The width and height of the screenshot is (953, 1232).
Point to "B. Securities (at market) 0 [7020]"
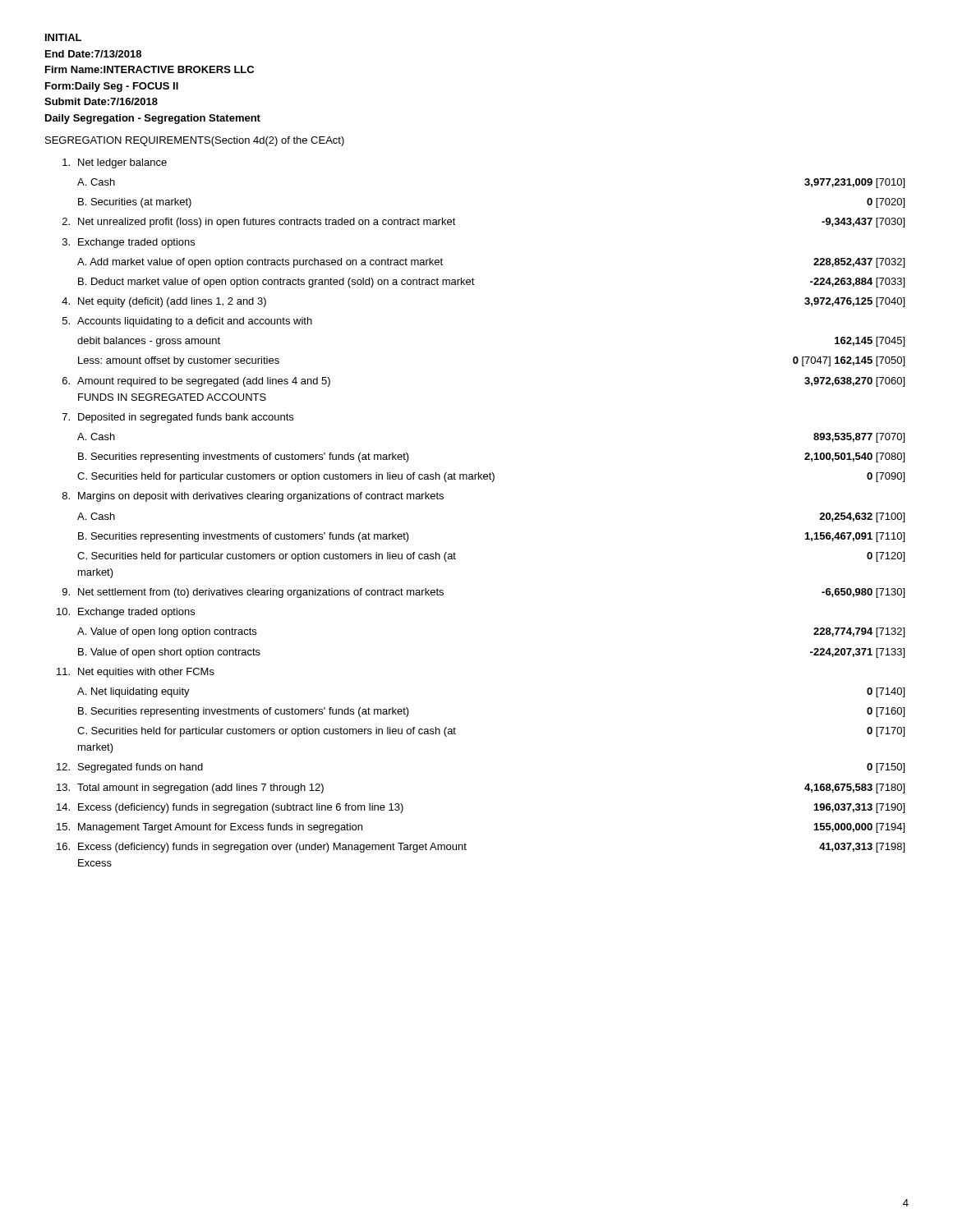point(134,202)
